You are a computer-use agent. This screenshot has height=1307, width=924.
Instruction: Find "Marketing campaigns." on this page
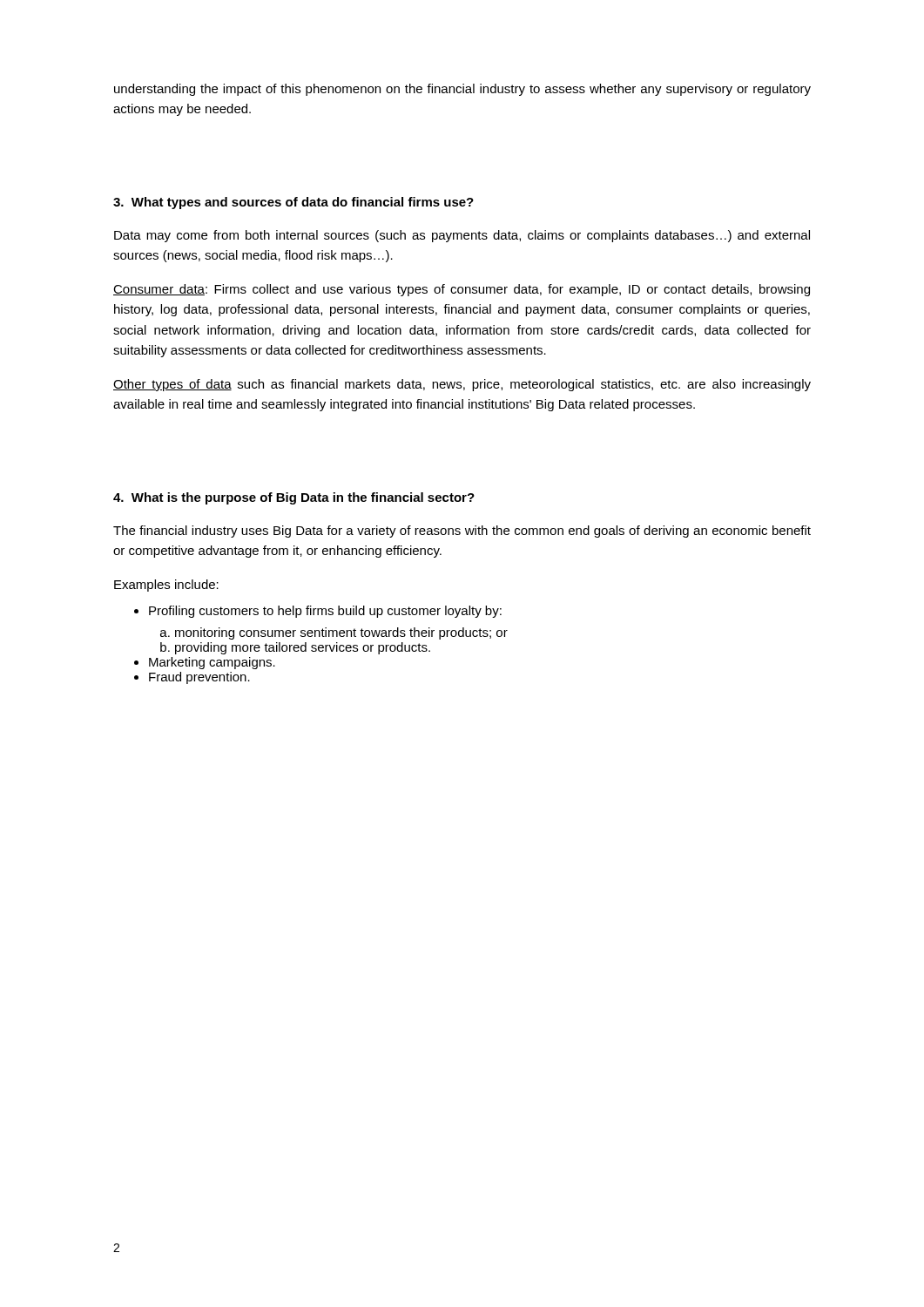click(x=212, y=663)
